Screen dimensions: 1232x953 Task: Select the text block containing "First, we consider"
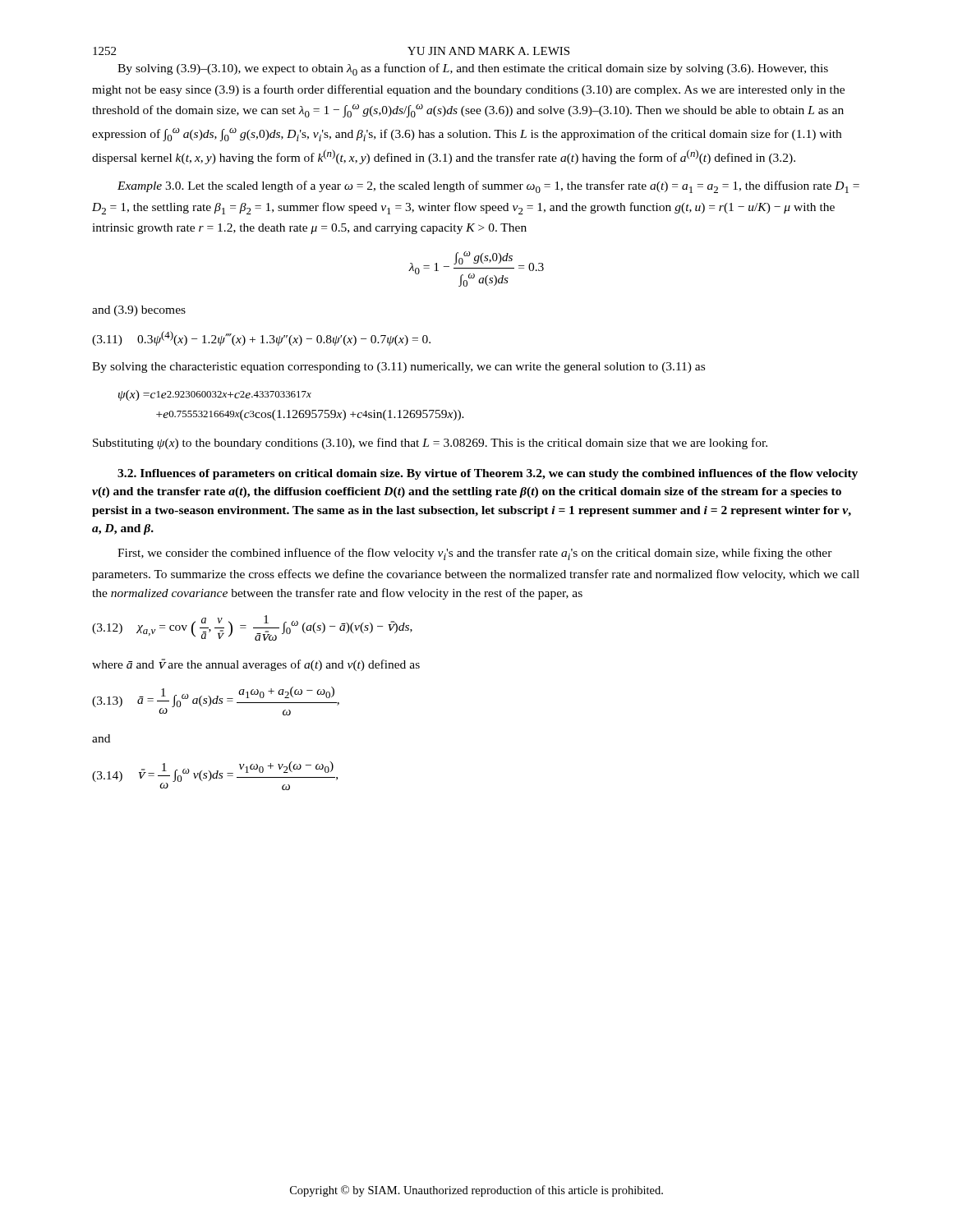[476, 573]
